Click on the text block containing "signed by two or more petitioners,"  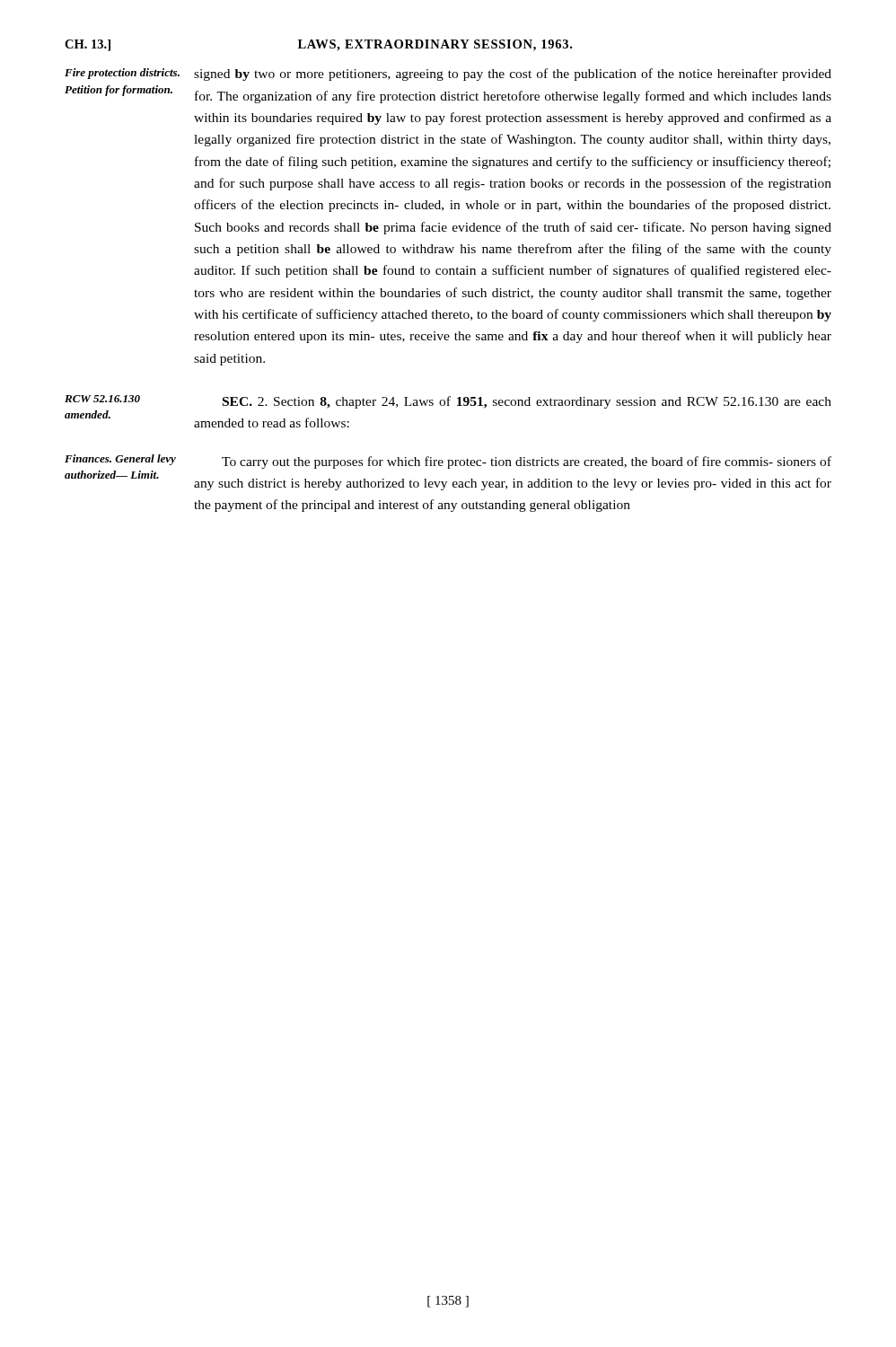[x=513, y=216]
